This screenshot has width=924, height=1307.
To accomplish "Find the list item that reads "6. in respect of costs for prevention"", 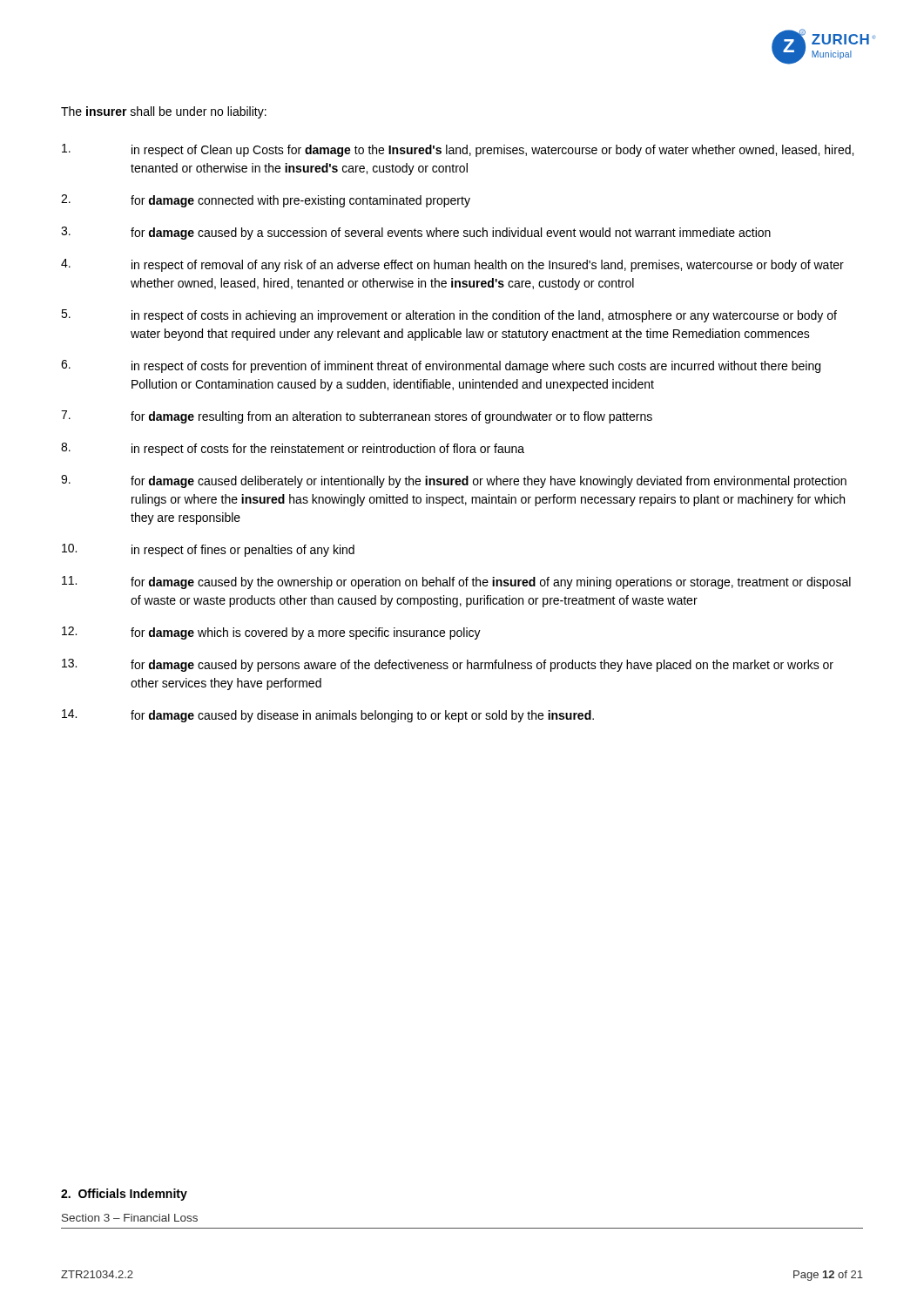I will 462,376.
